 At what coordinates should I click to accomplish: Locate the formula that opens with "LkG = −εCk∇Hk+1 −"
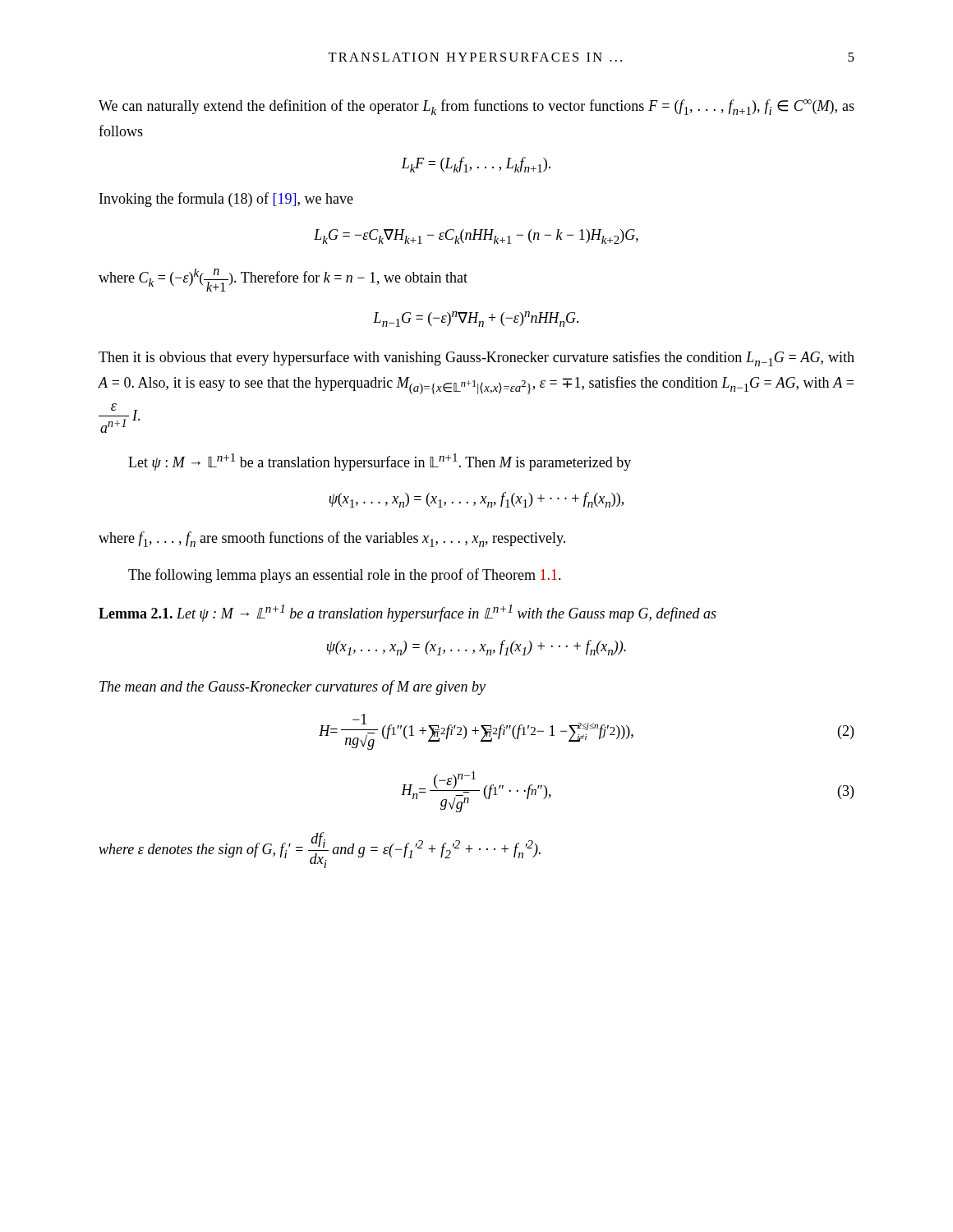pyautogui.click(x=476, y=237)
